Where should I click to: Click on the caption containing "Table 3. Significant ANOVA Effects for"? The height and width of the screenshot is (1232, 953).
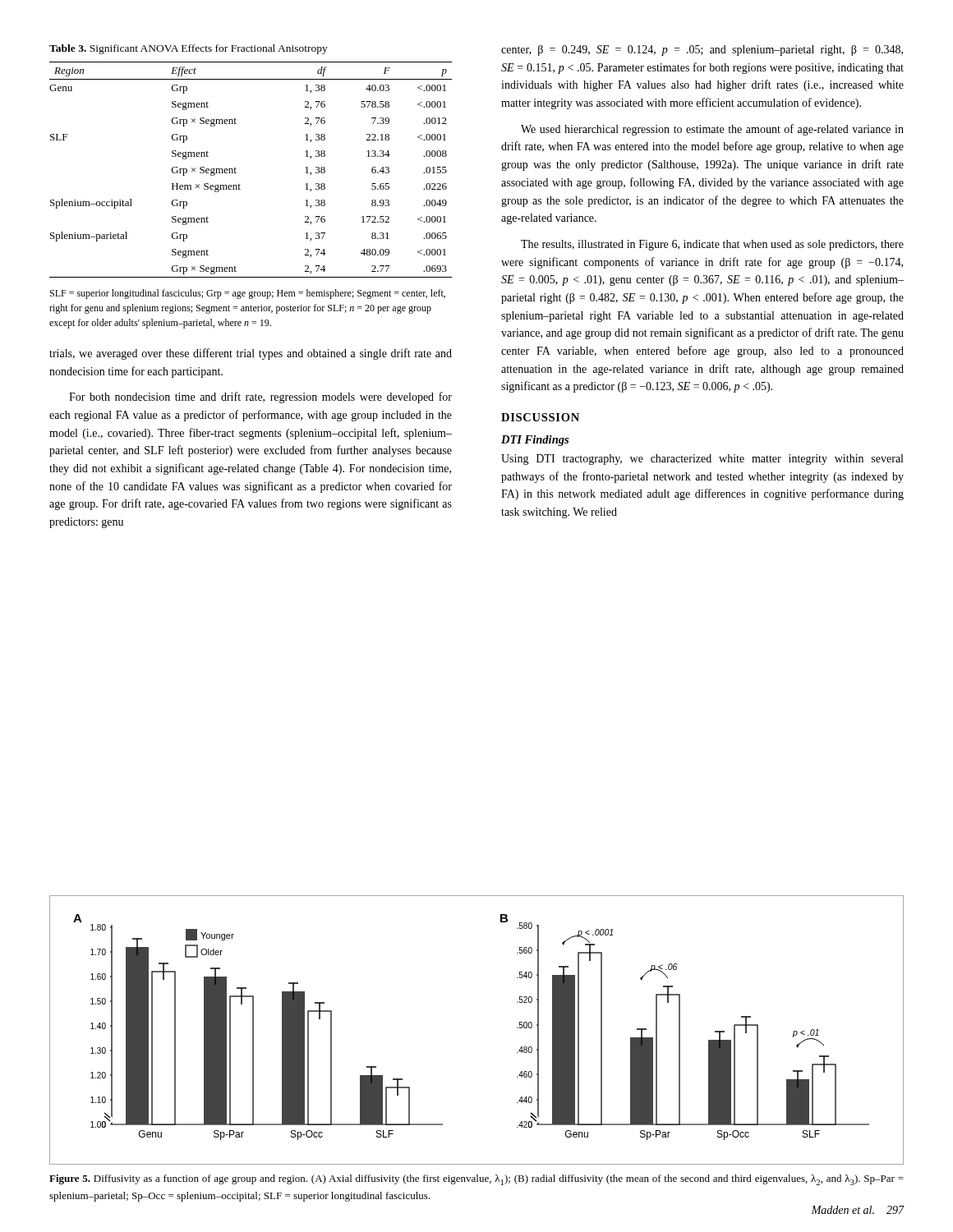pyautogui.click(x=188, y=48)
